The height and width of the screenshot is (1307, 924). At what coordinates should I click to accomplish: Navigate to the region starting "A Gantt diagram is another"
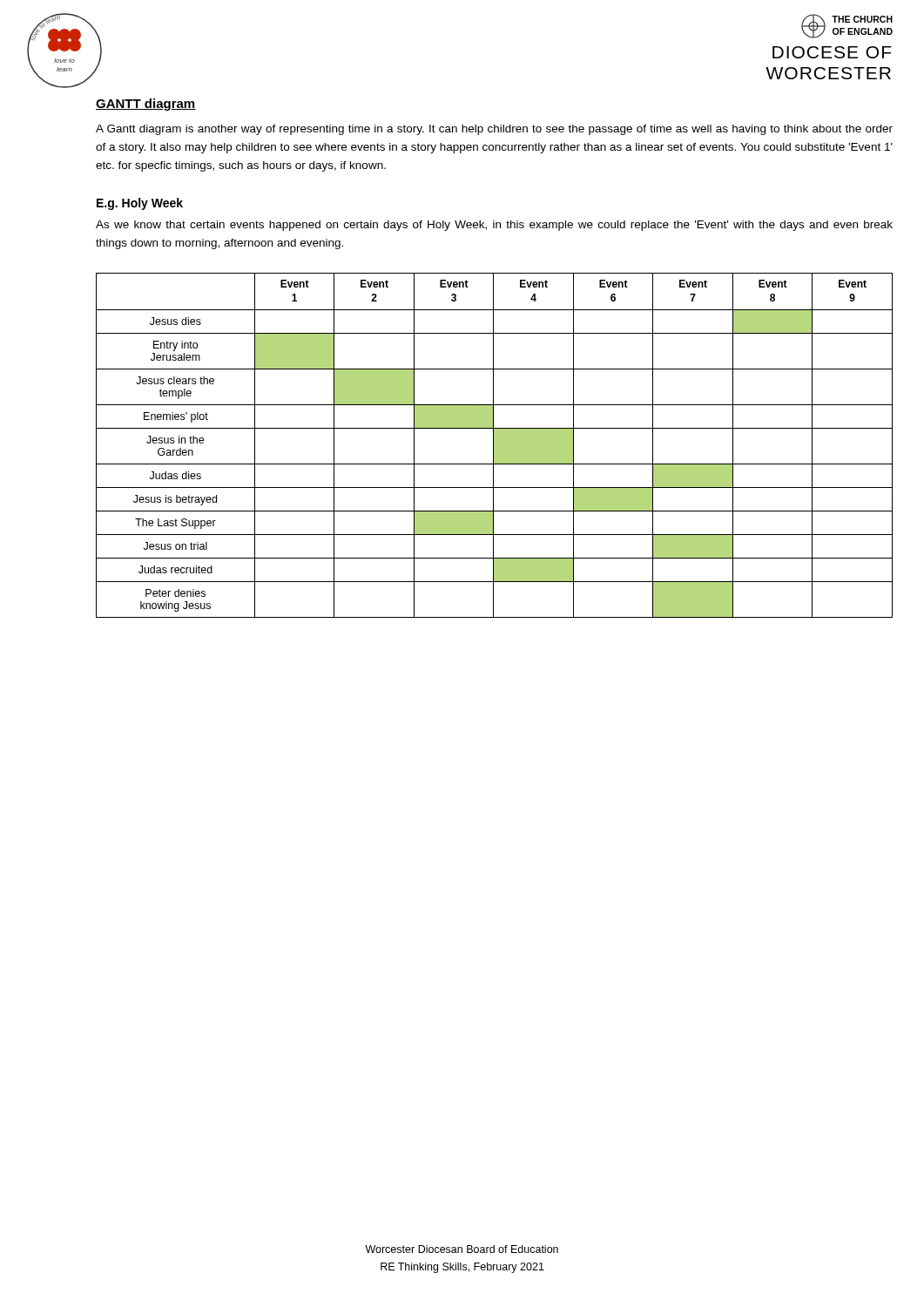pos(494,147)
